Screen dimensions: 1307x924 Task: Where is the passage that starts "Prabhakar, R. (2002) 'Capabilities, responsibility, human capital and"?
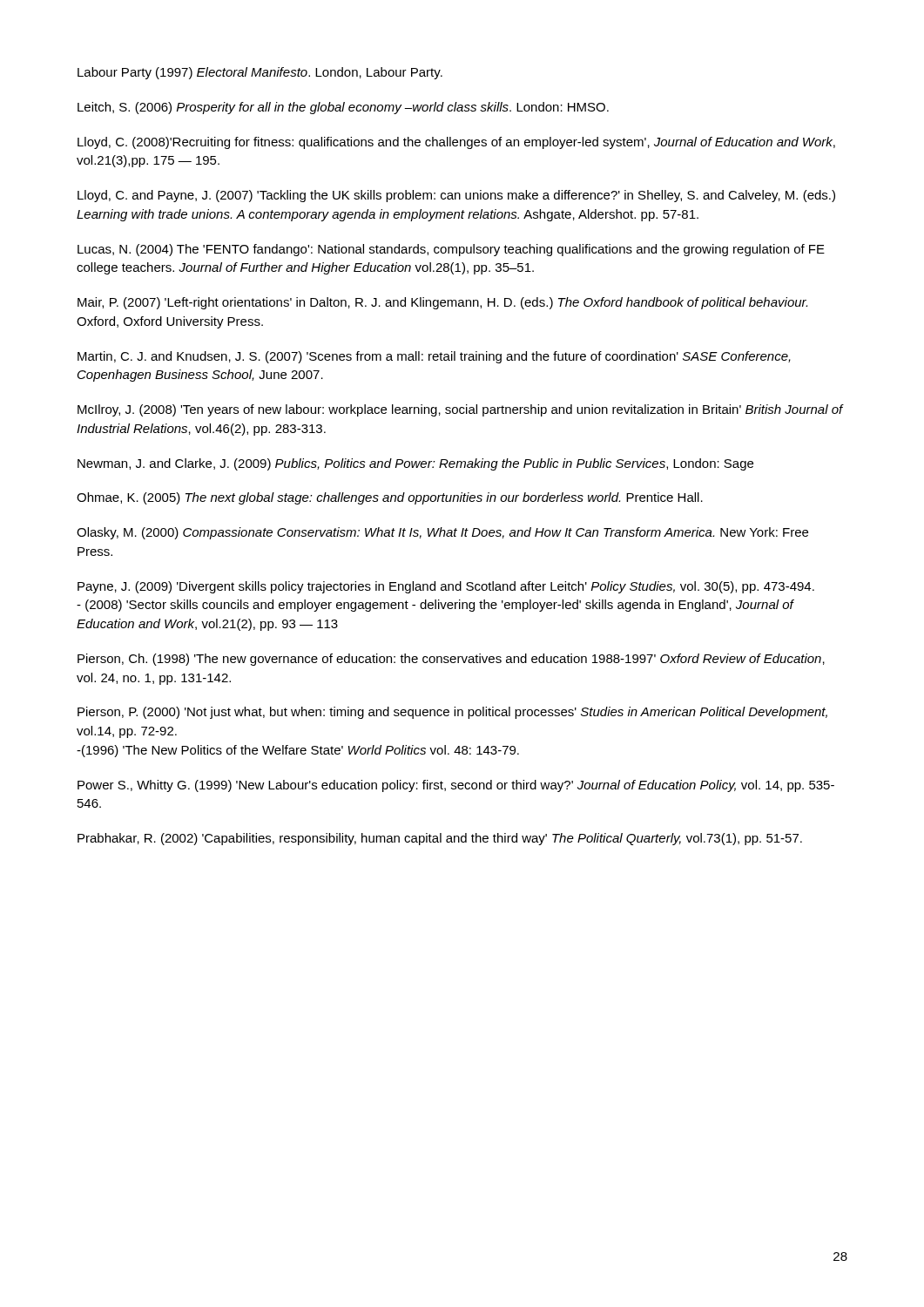[440, 838]
